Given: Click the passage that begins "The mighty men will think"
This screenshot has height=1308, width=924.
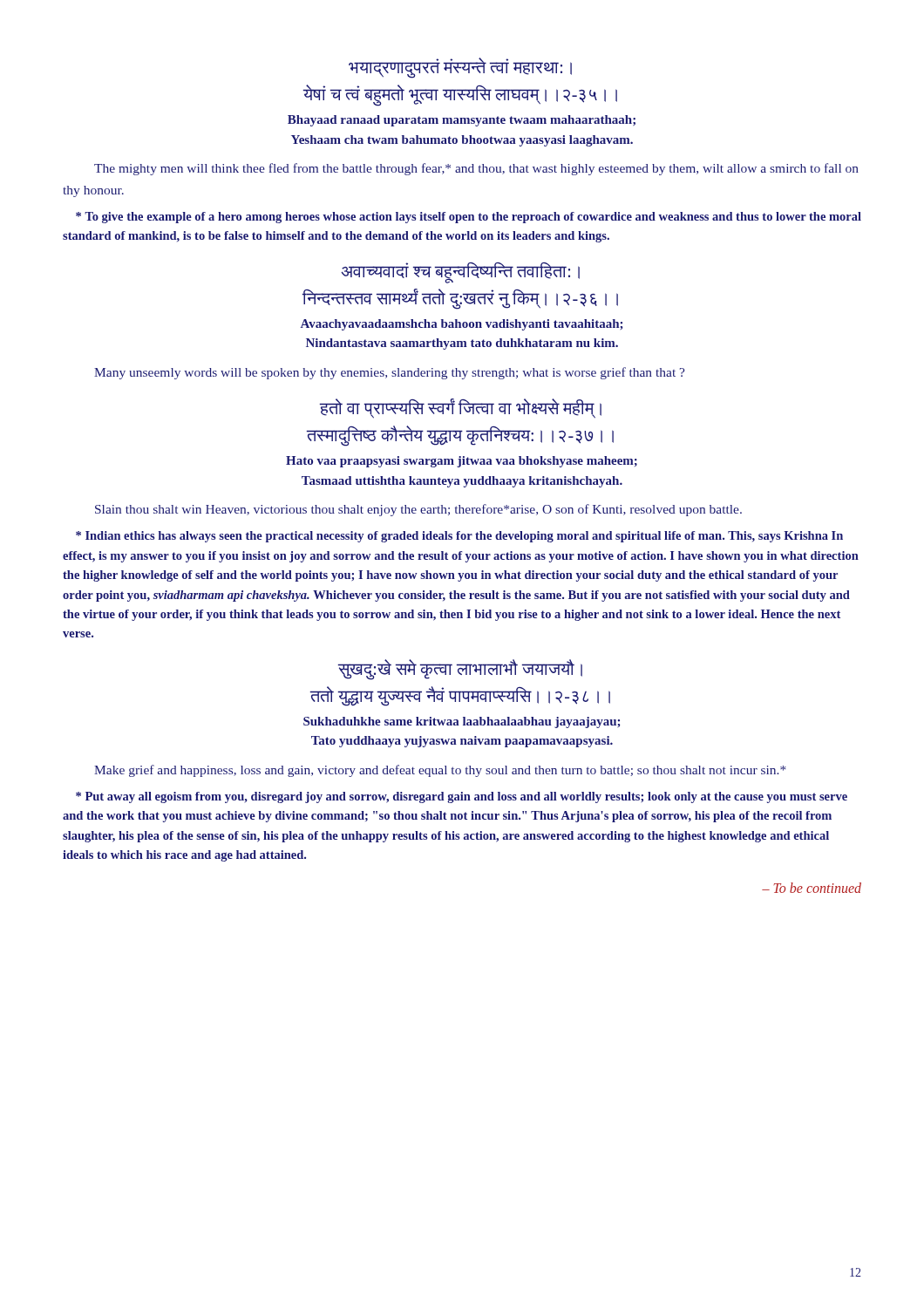Looking at the screenshot, I should pos(461,179).
